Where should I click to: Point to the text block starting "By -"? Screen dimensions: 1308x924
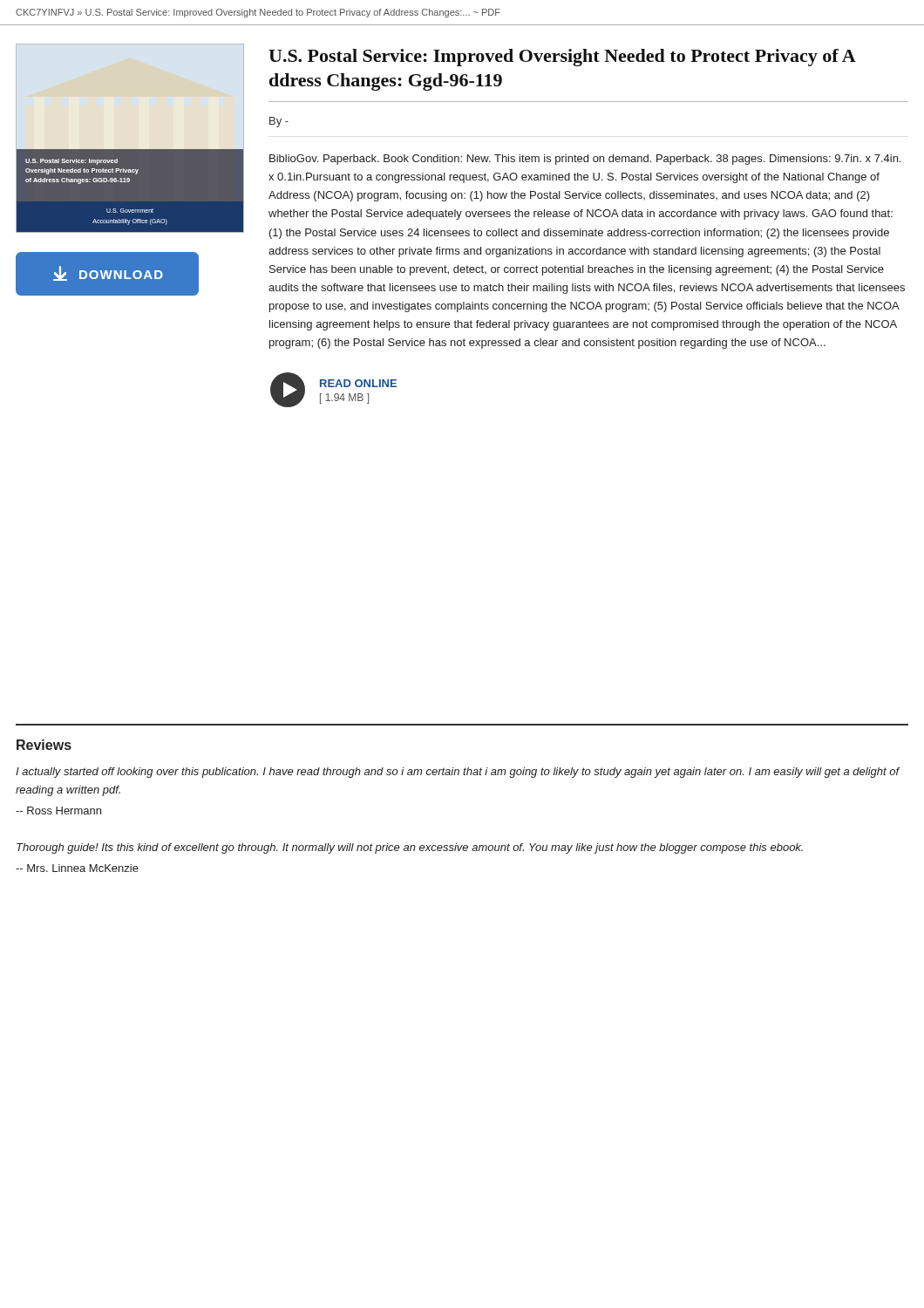click(x=279, y=121)
